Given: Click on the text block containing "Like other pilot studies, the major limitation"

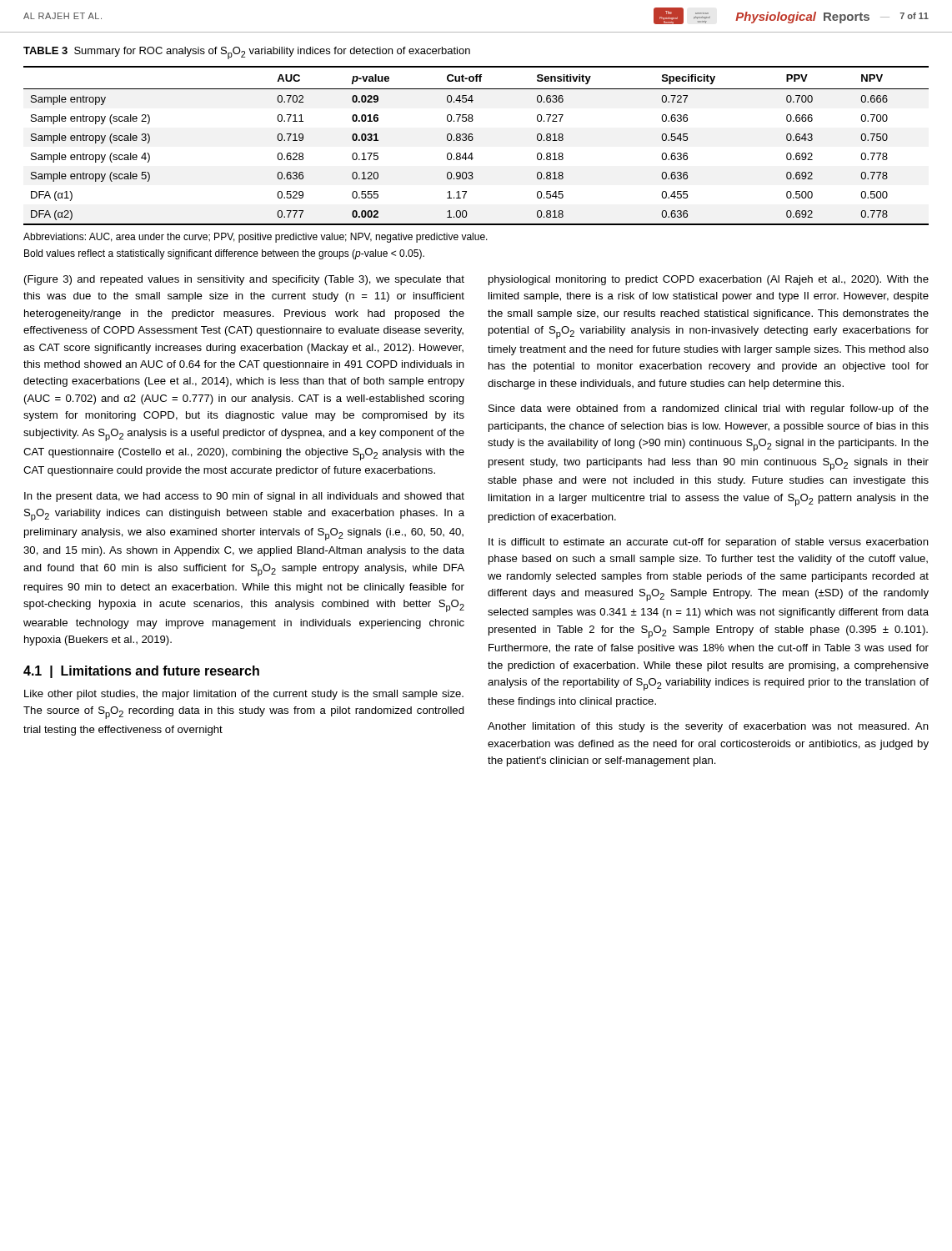Looking at the screenshot, I should pos(244,711).
